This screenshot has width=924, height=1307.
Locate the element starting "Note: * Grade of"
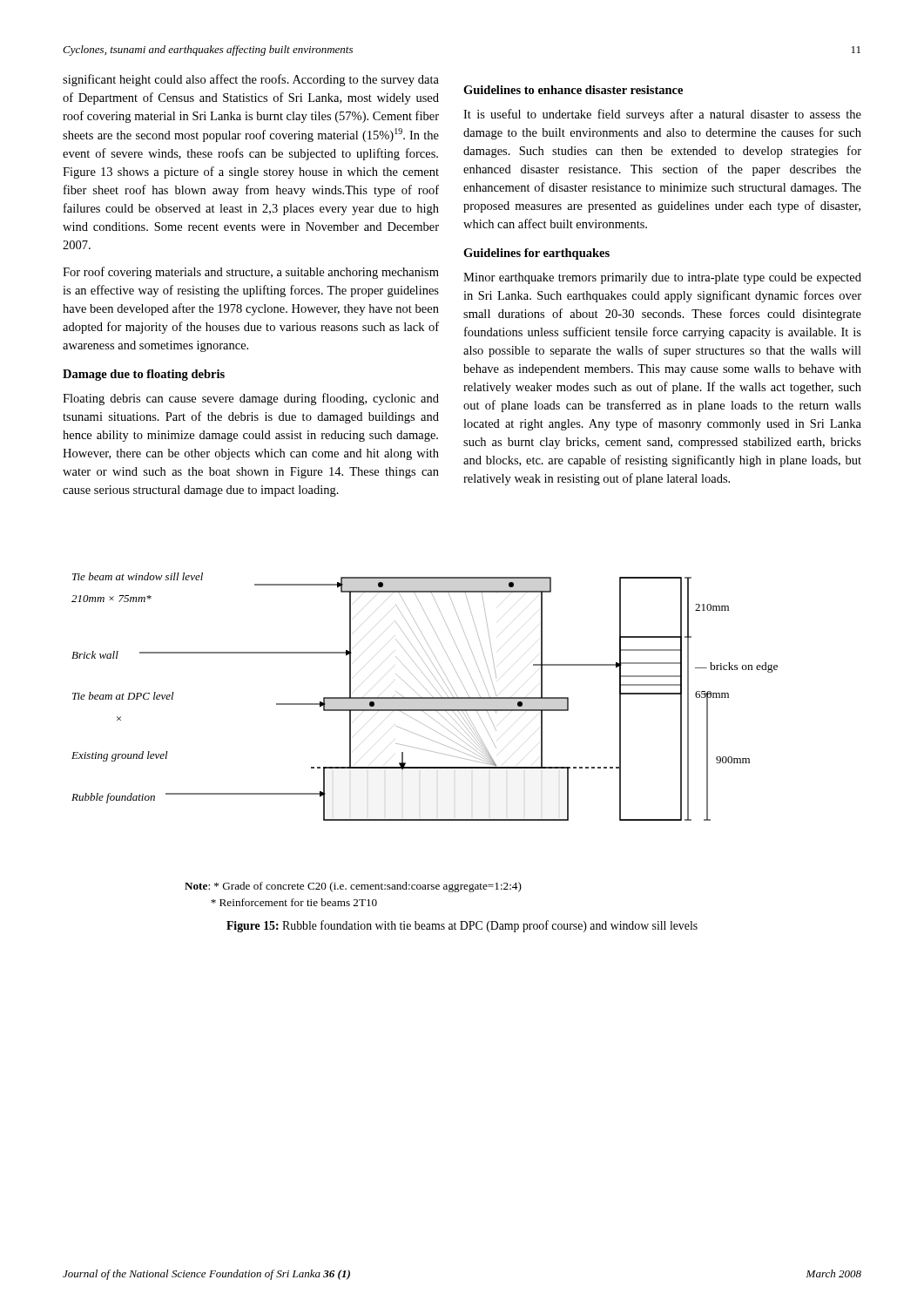(523, 894)
